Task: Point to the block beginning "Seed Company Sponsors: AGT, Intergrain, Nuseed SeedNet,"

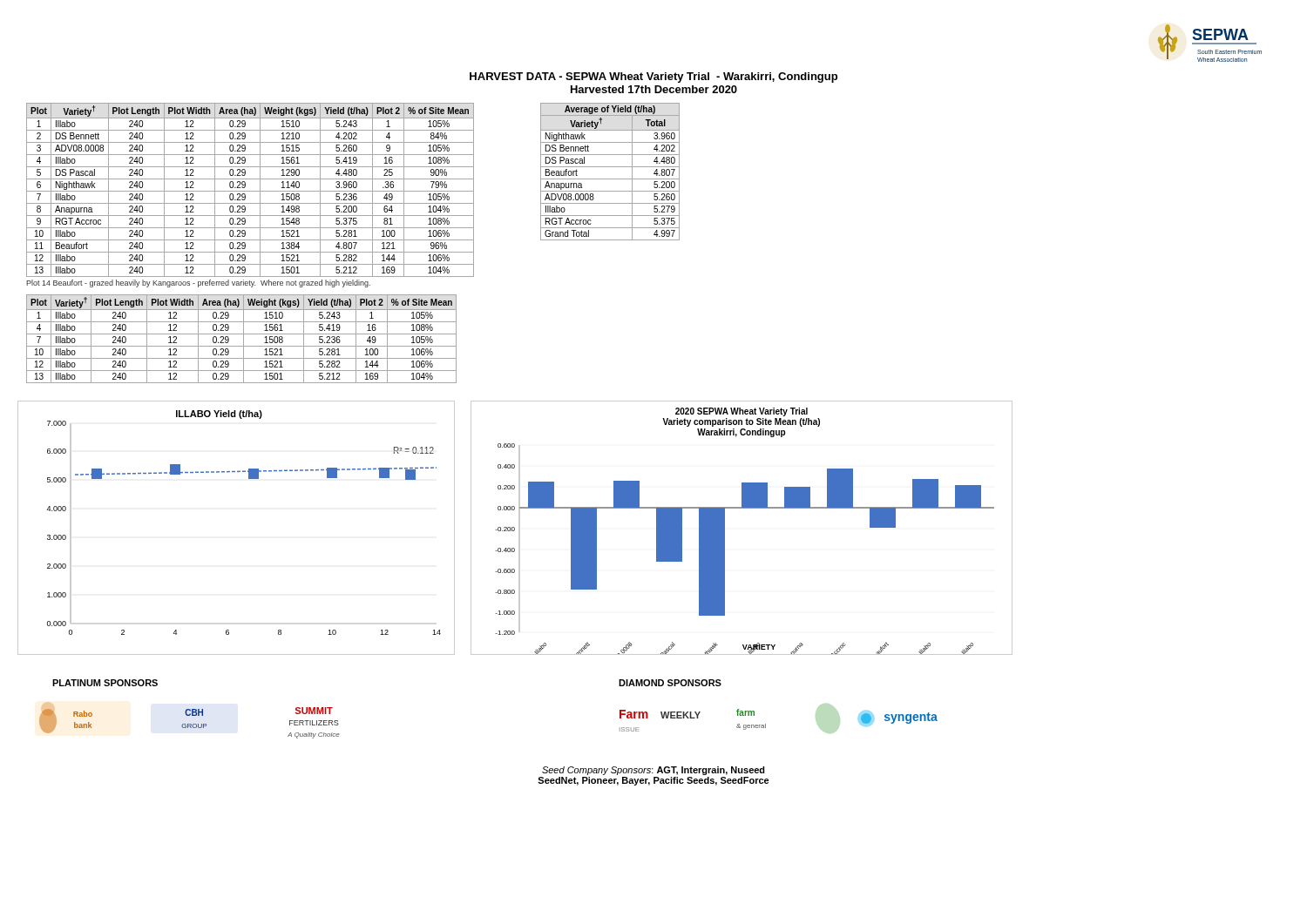Action: point(653,775)
